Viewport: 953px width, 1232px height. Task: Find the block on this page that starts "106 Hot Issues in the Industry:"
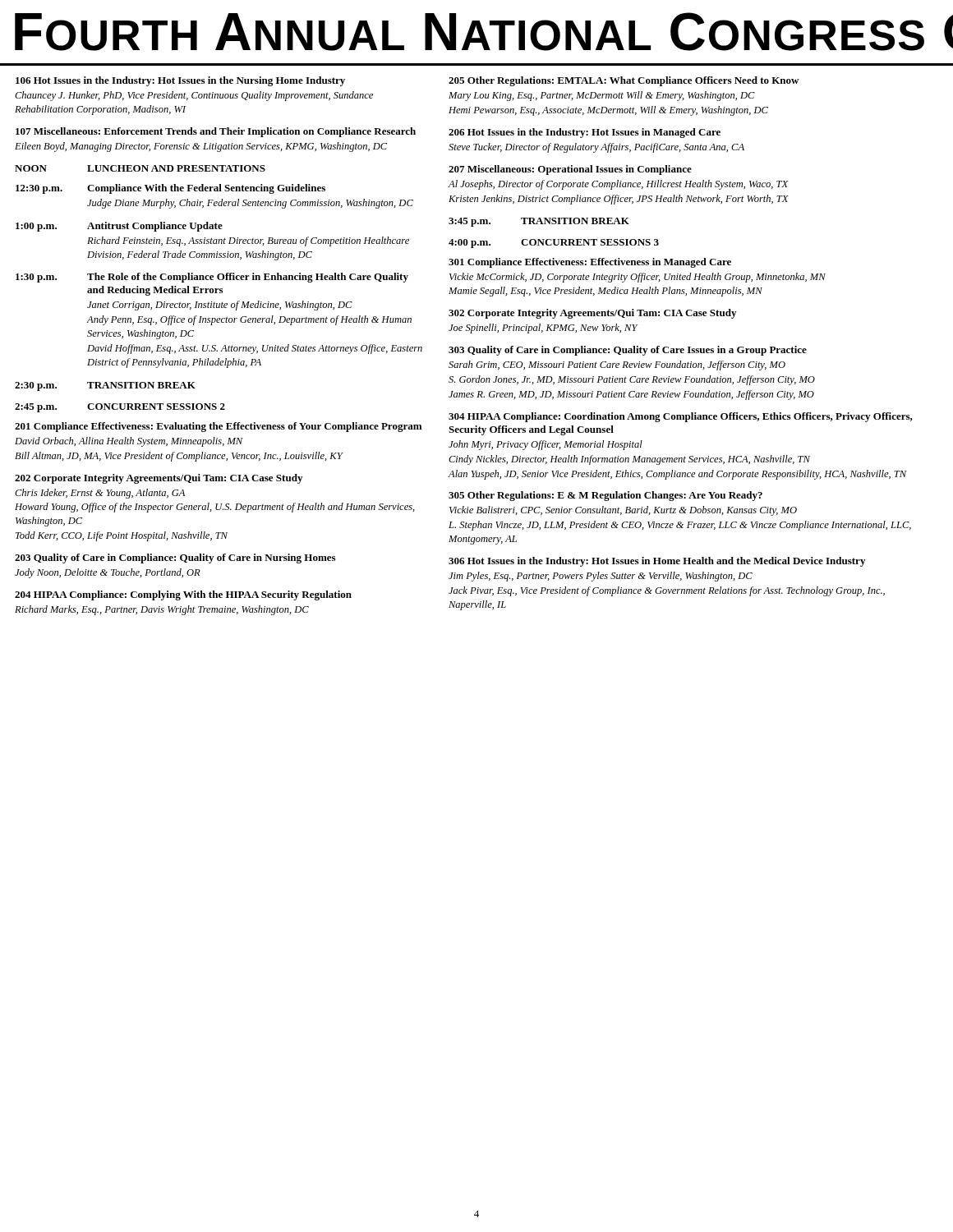click(220, 95)
